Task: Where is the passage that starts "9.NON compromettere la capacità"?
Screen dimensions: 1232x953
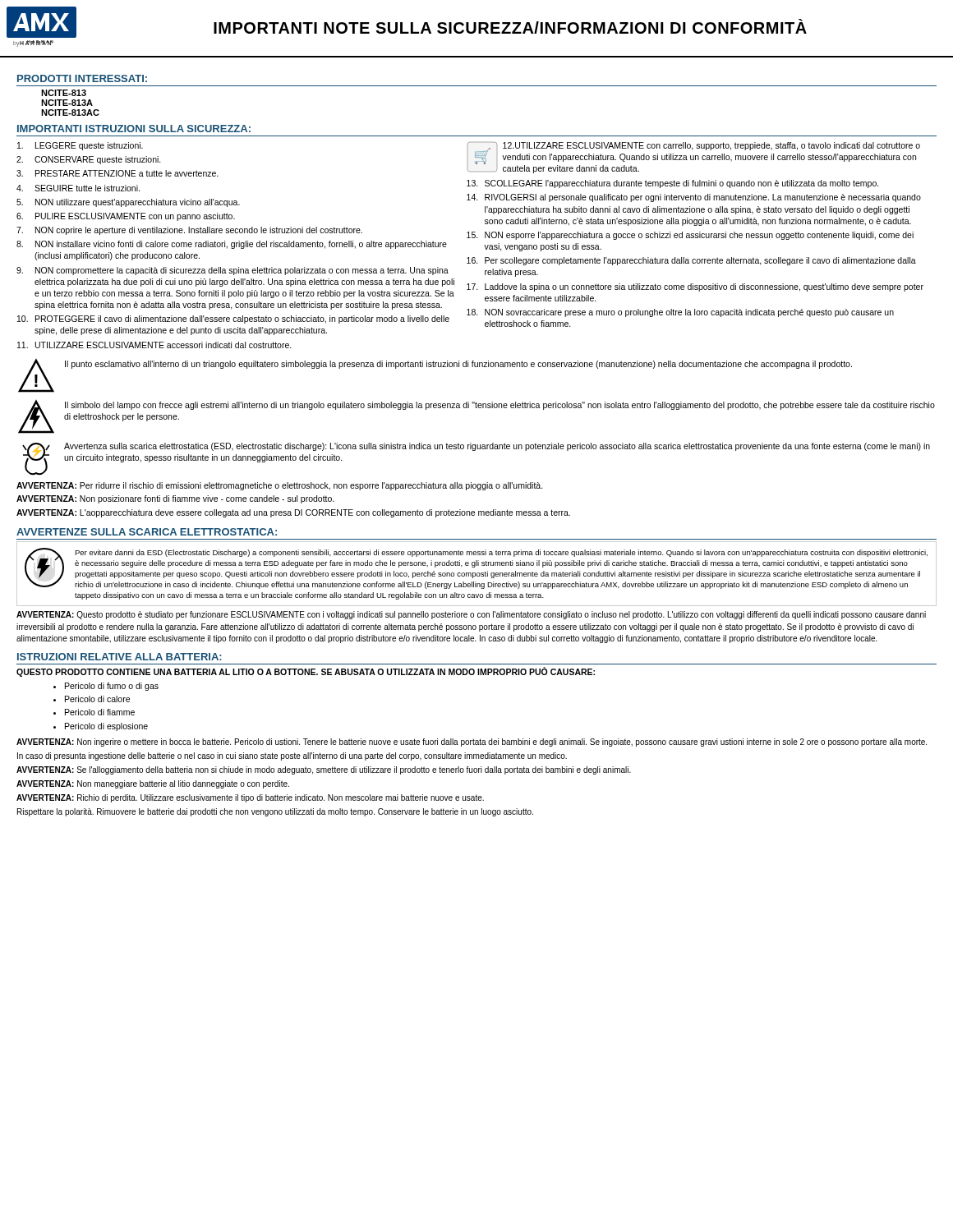Action: (x=237, y=287)
